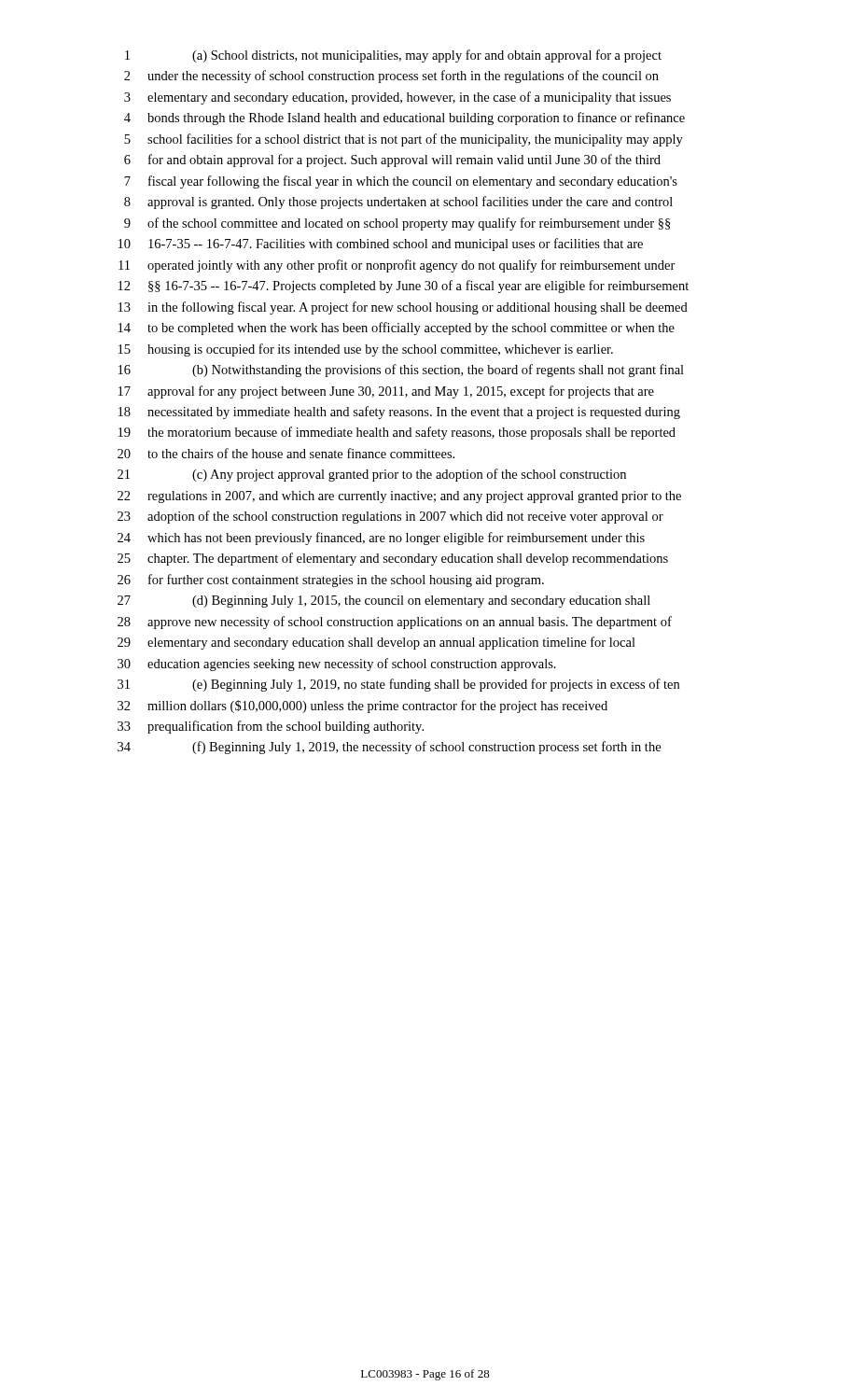The width and height of the screenshot is (850, 1400).
Task: Where is the passage that starts "16 (b) Notwithstanding"?
Action: 444,412
